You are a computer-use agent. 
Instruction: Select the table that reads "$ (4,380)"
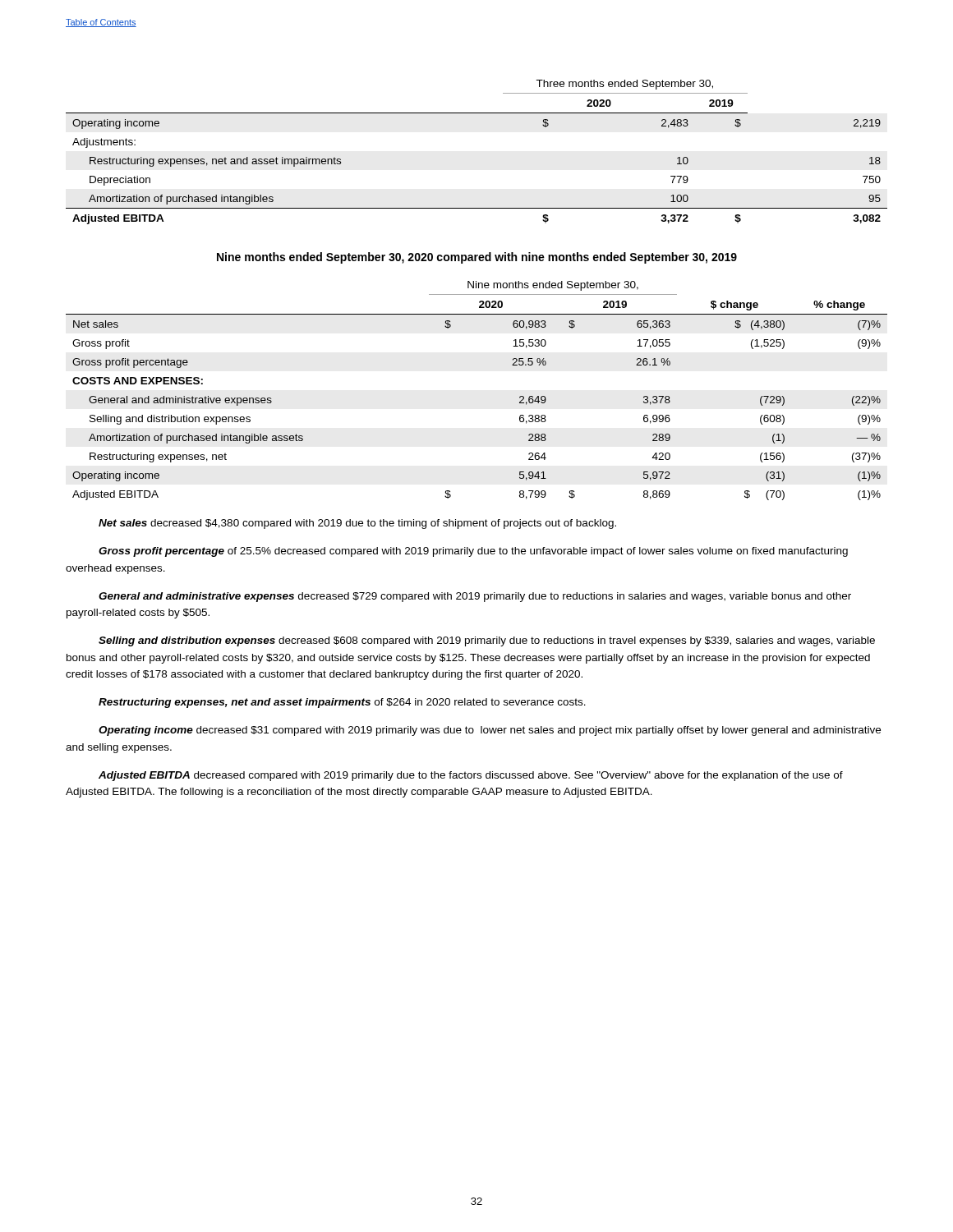(x=476, y=389)
